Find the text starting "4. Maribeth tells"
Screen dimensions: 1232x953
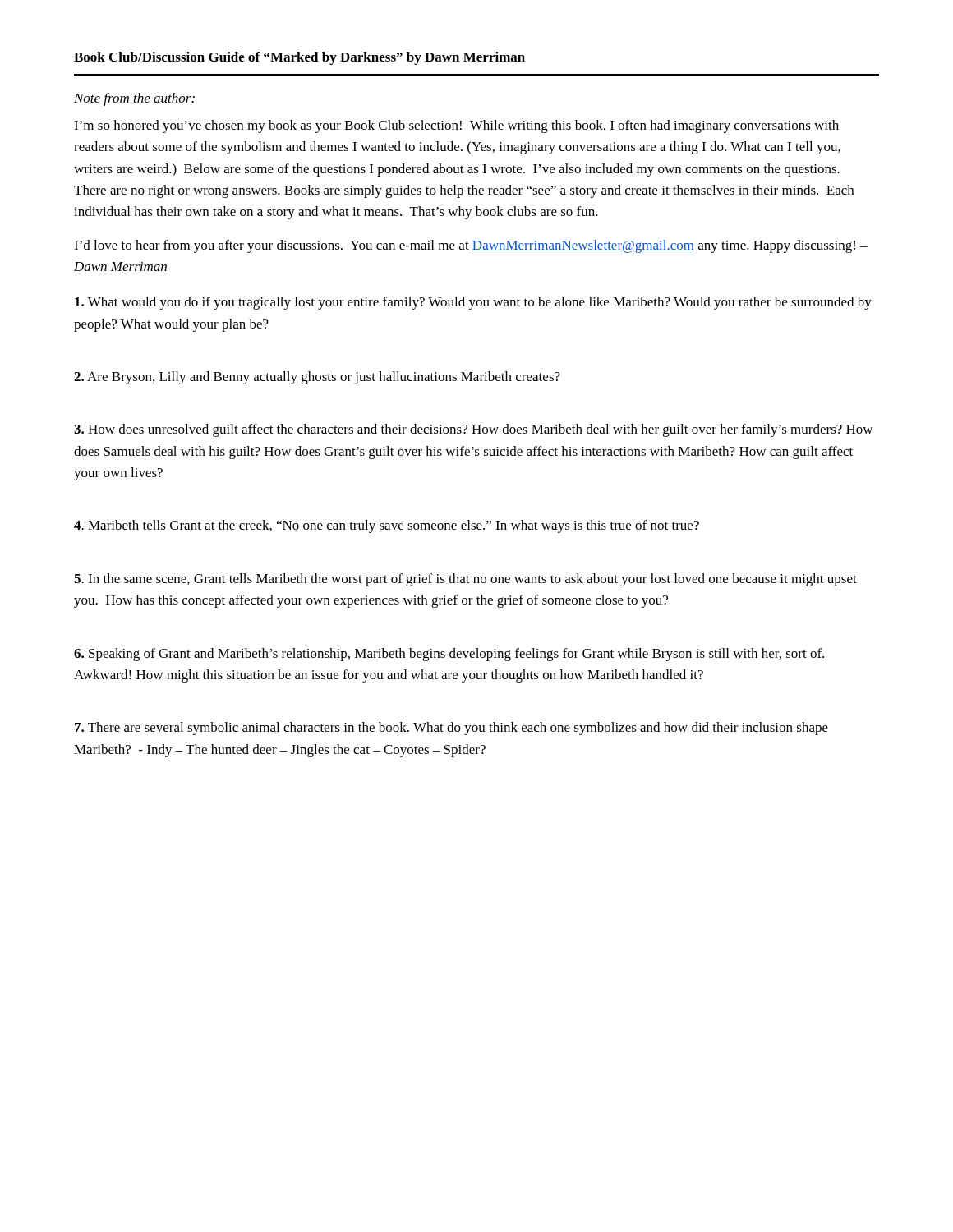(476, 526)
